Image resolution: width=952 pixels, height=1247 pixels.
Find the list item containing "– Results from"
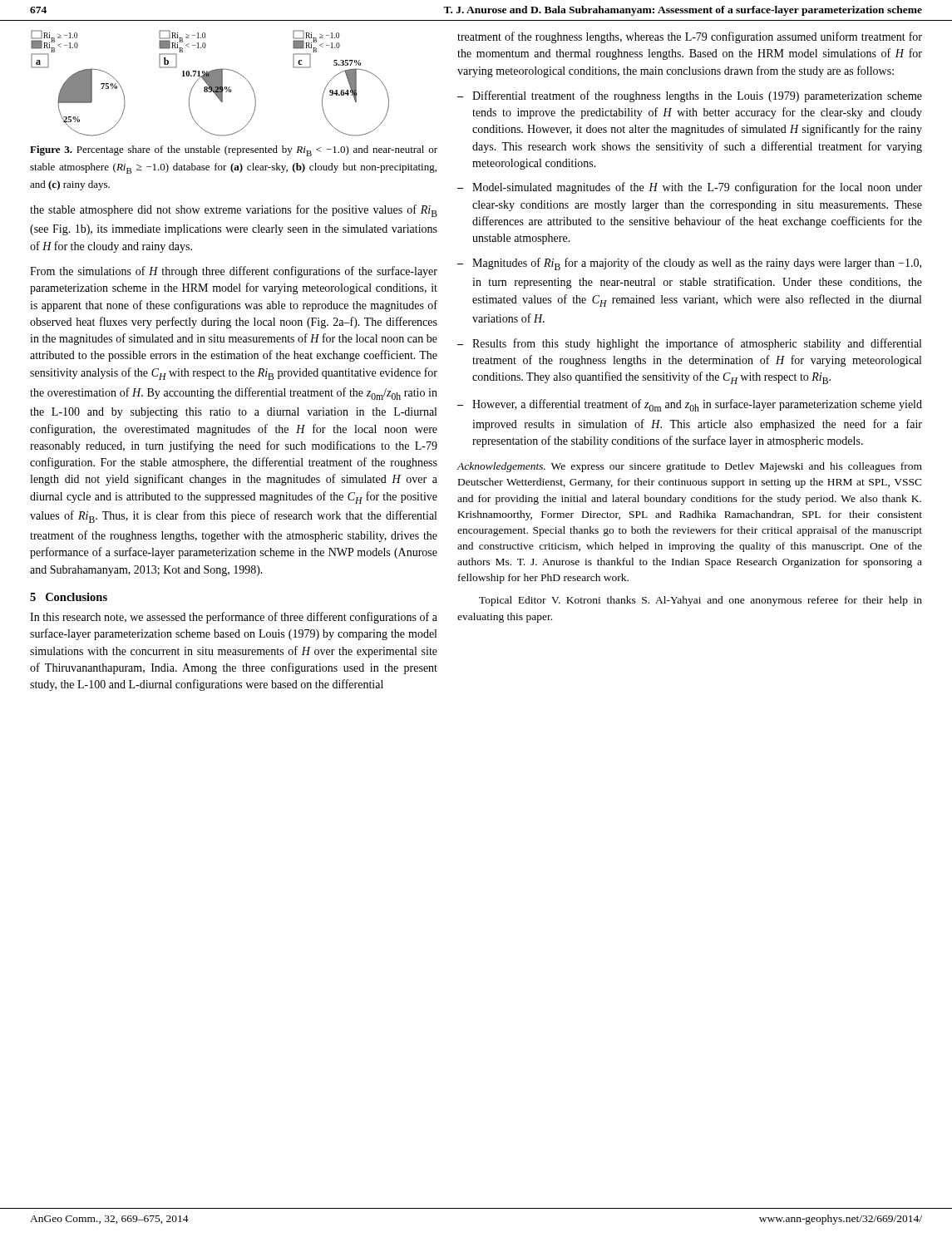pos(690,362)
